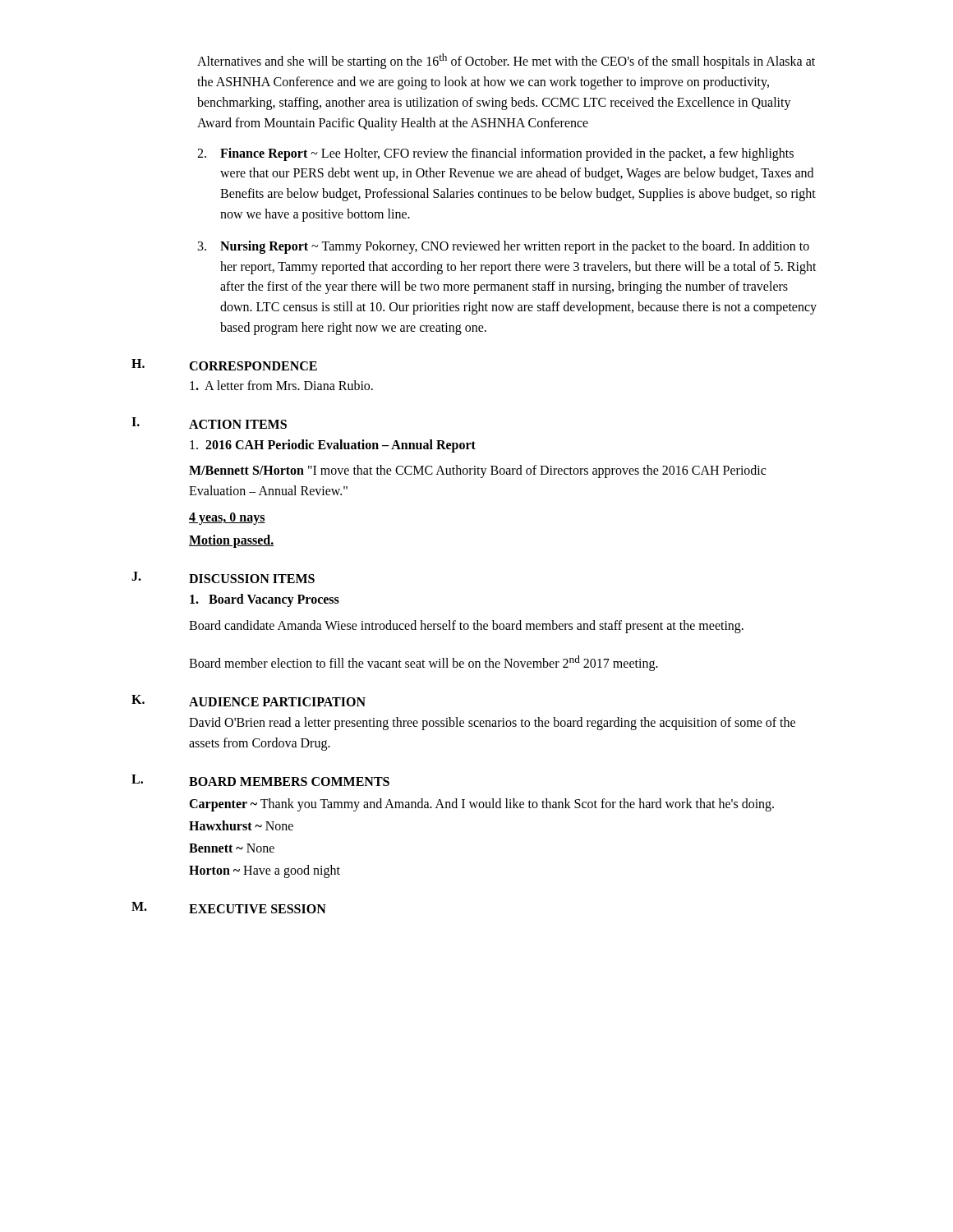Click on the block starting "Board candidate Amanda Wiese introduced"
The image size is (953, 1232).
pyautogui.click(x=467, y=626)
